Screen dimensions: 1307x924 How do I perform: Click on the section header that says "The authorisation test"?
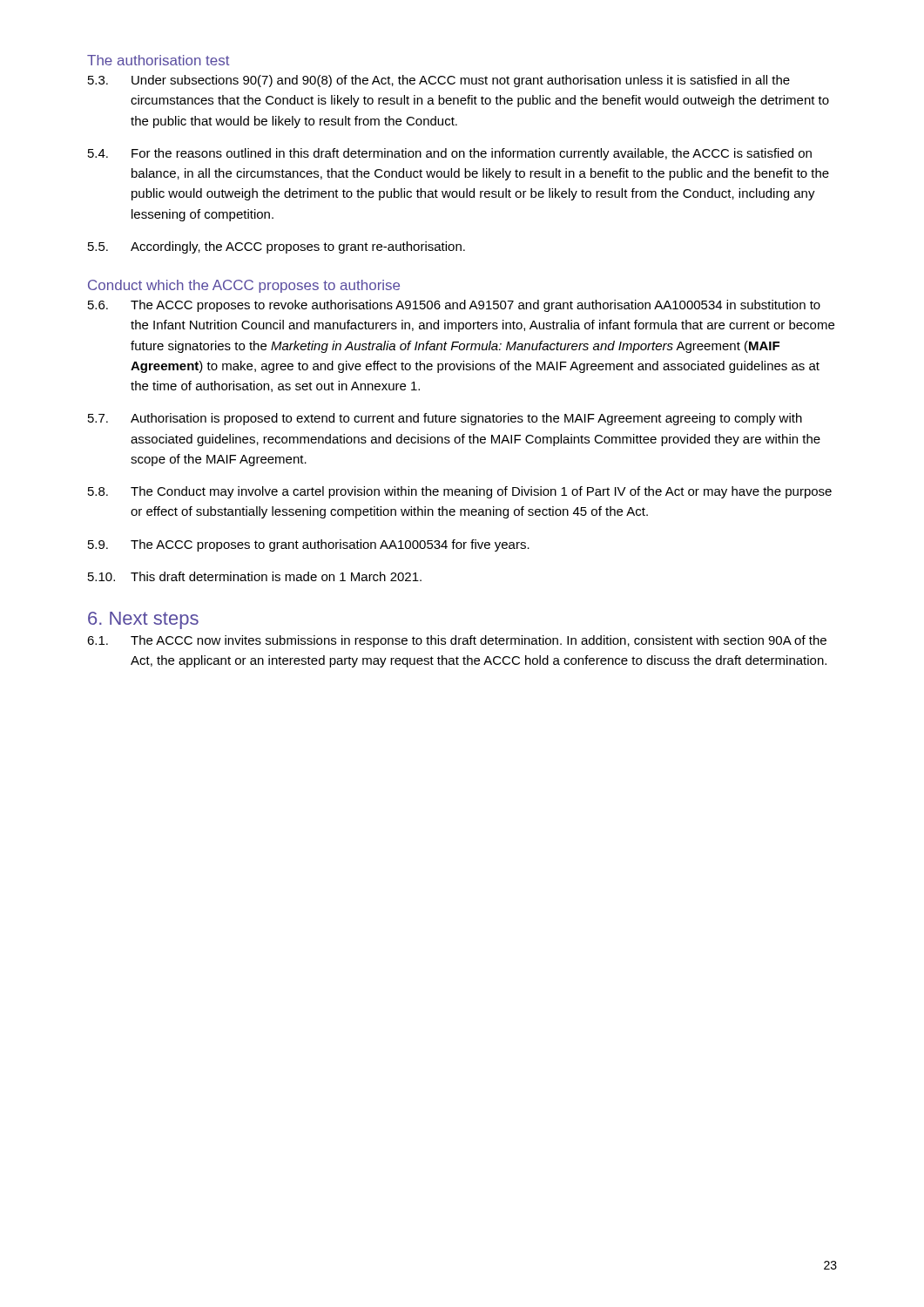point(158,61)
